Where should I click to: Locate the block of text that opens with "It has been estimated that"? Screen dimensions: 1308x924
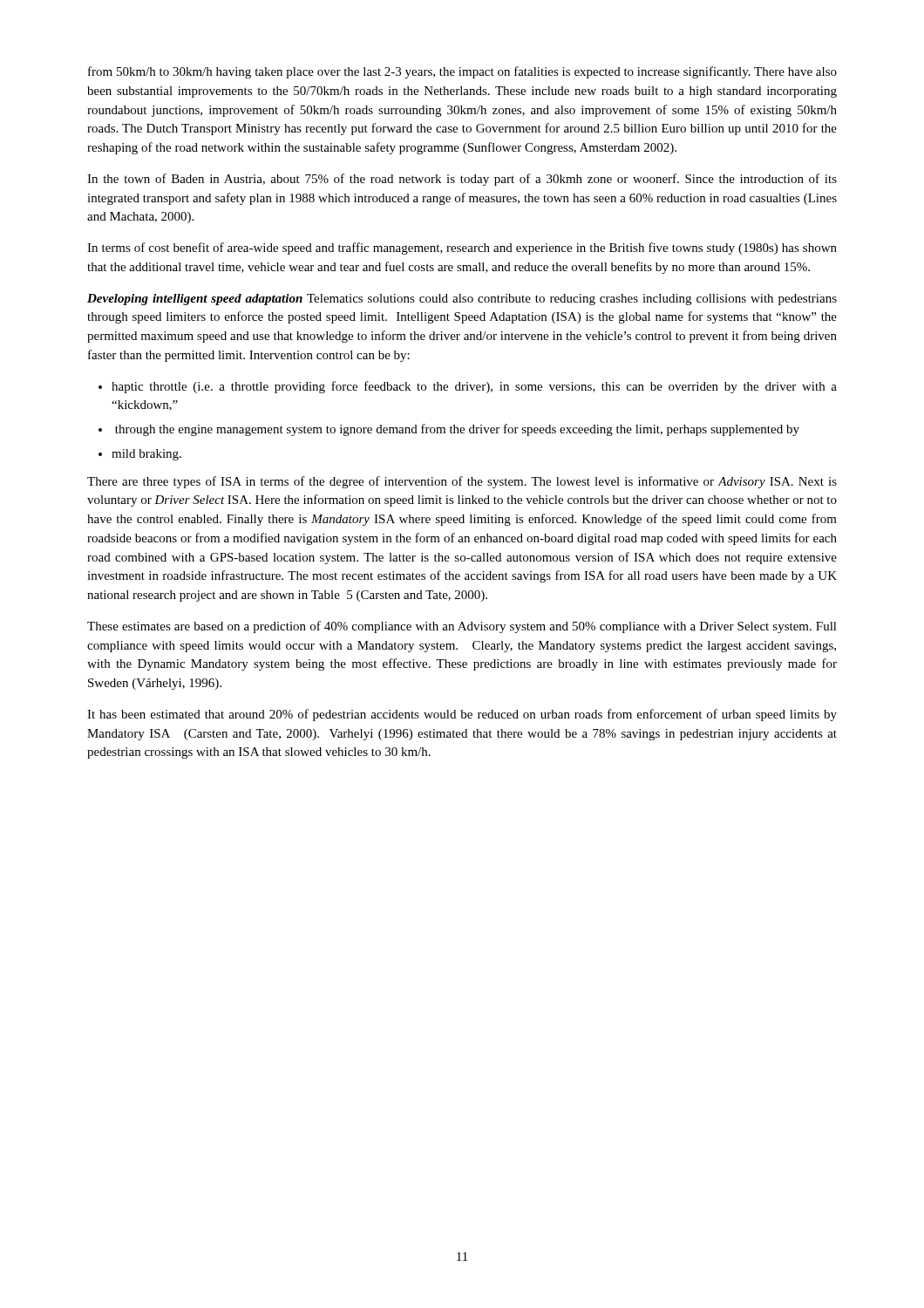(462, 733)
